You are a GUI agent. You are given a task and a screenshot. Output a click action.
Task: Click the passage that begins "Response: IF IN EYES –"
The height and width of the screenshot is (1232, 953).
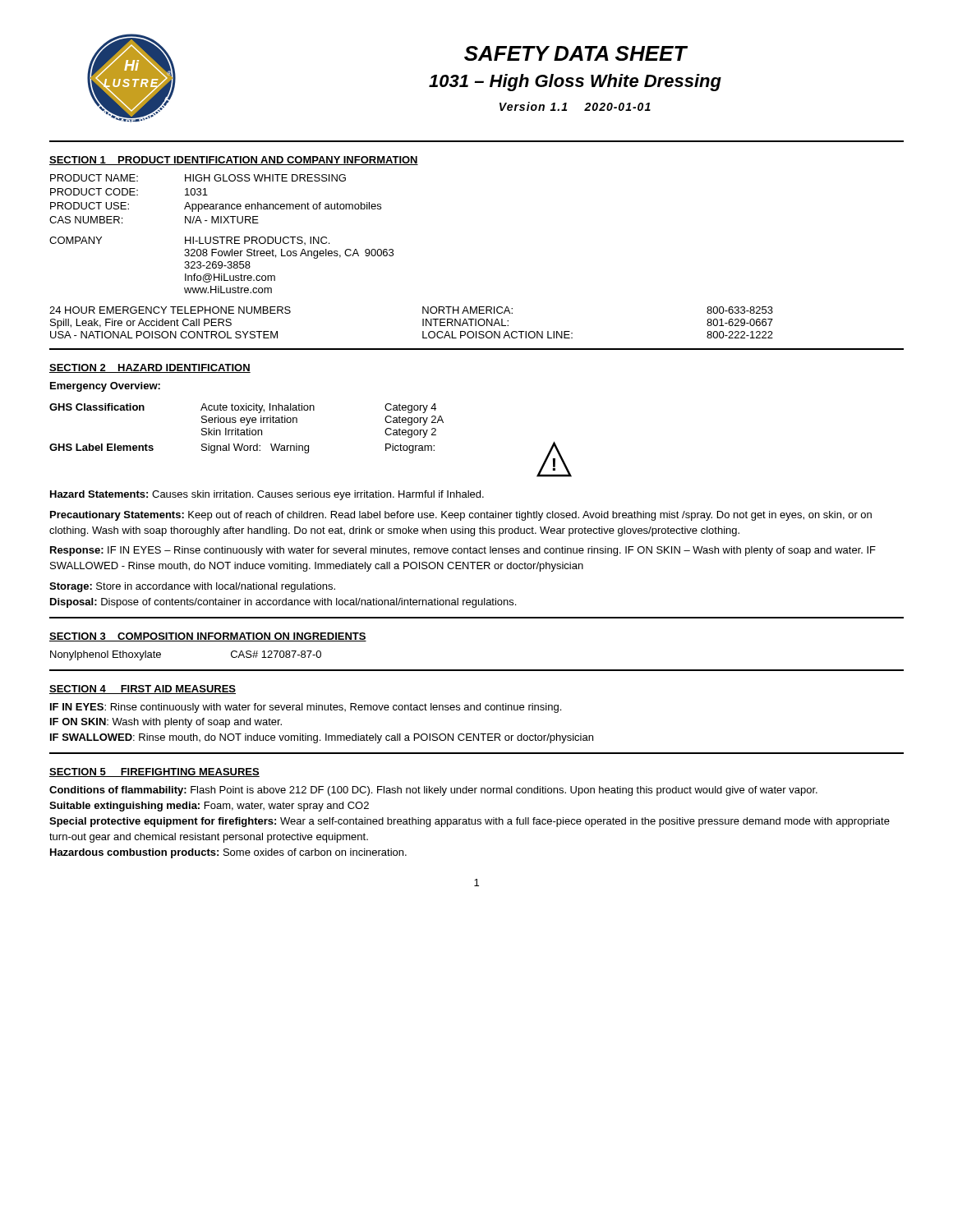coord(463,558)
